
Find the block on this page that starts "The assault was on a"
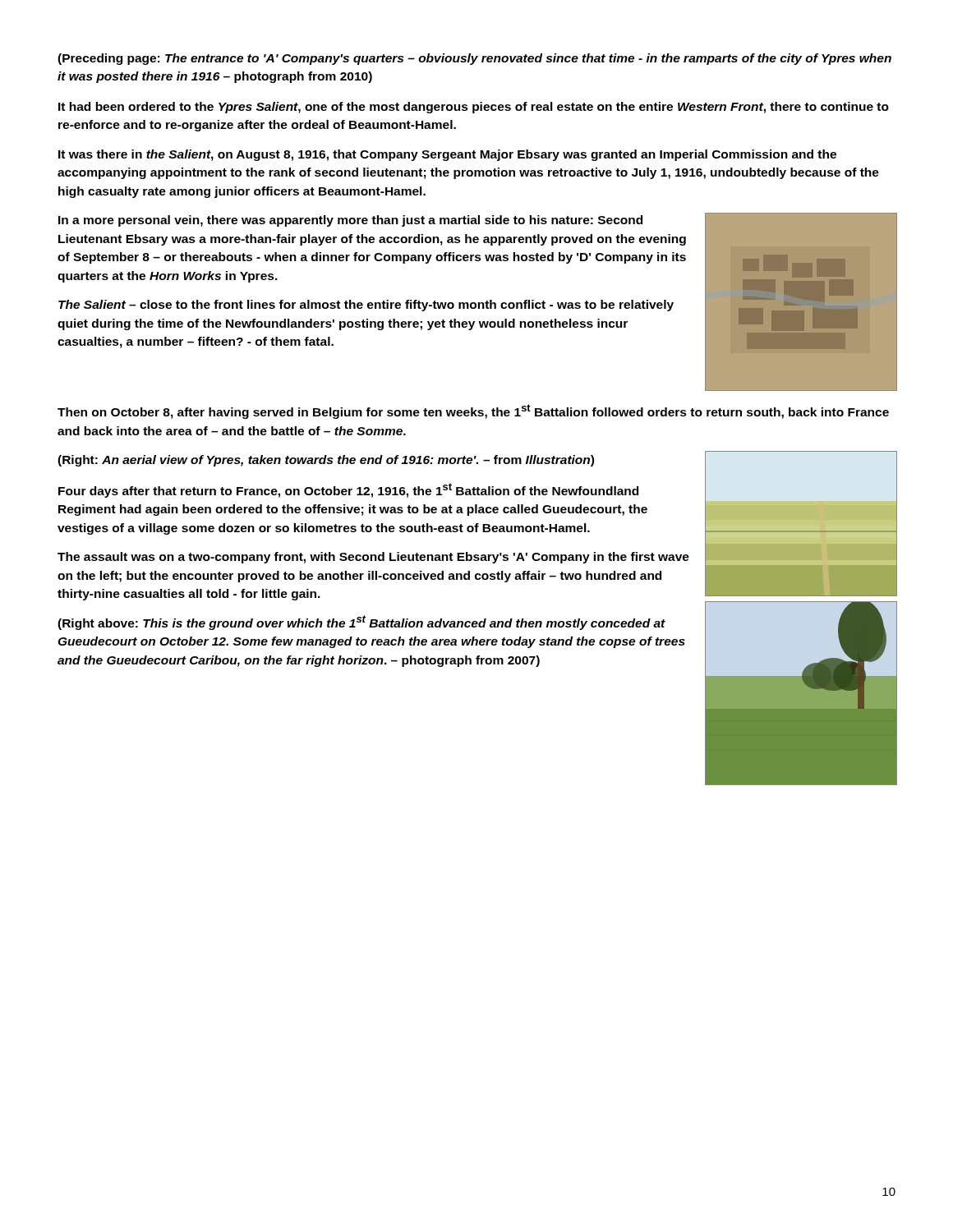[x=373, y=575]
